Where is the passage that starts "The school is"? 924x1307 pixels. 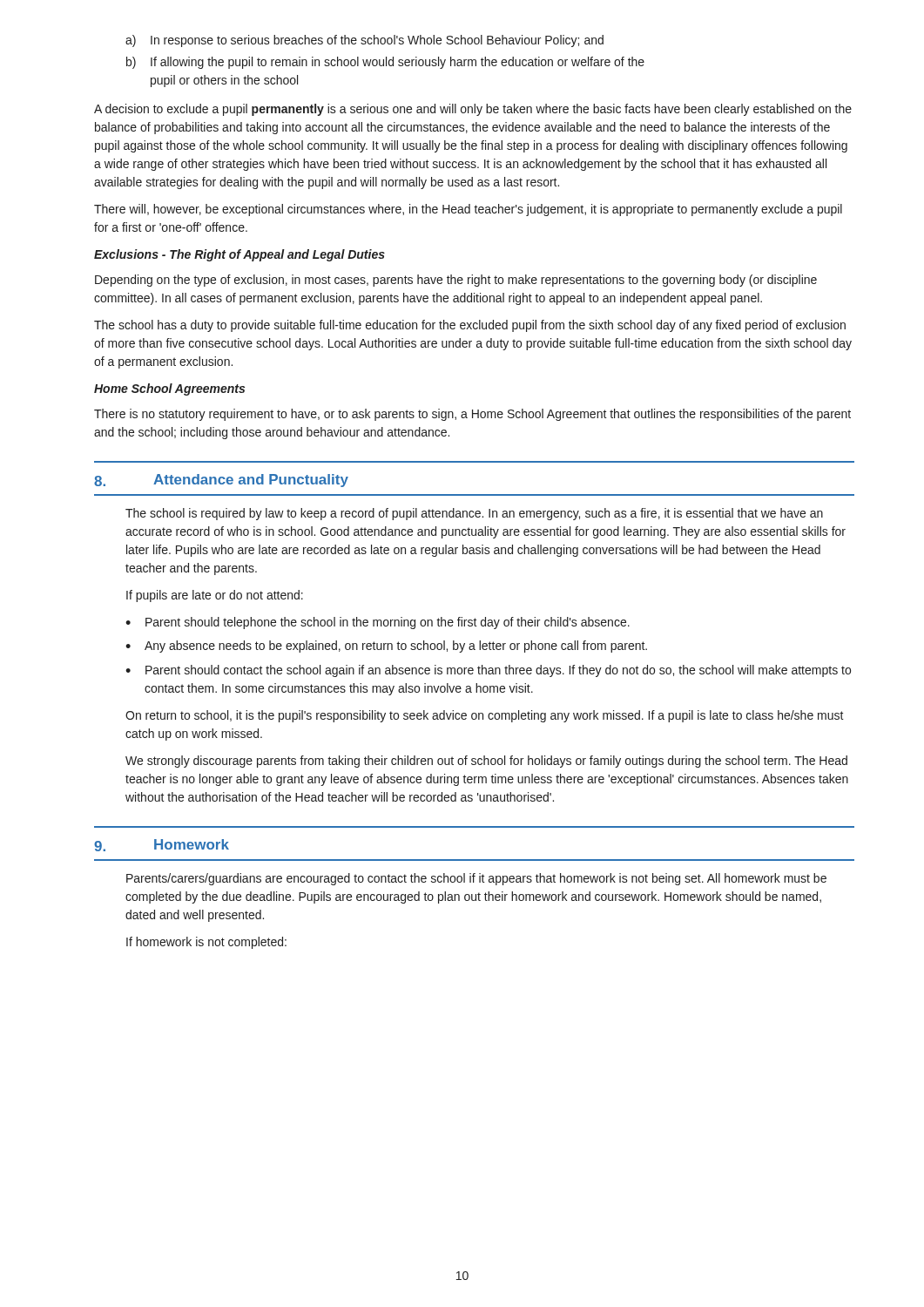pyautogui.click(x=490, y=541)
